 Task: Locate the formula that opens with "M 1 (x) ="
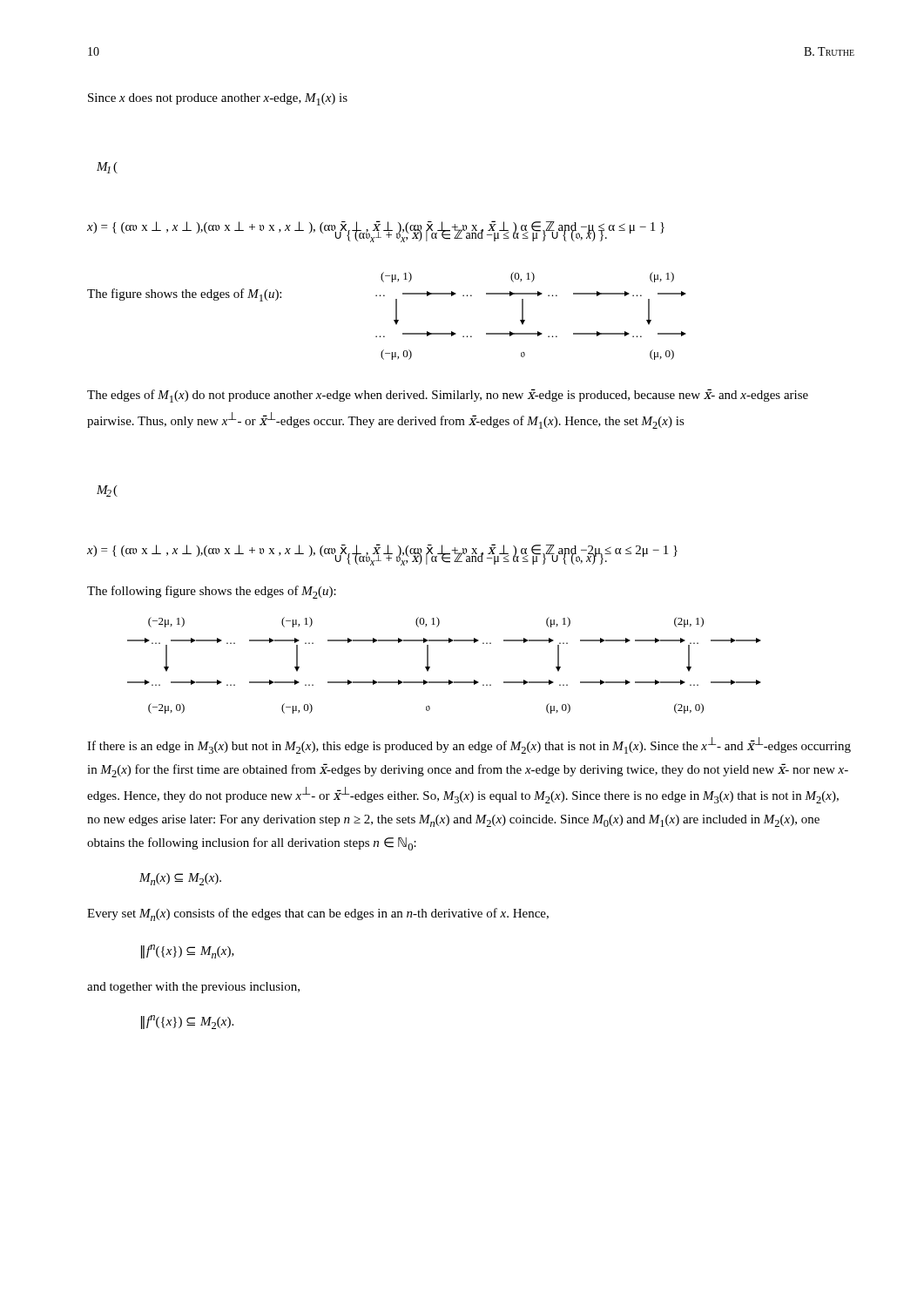point(107,168)
